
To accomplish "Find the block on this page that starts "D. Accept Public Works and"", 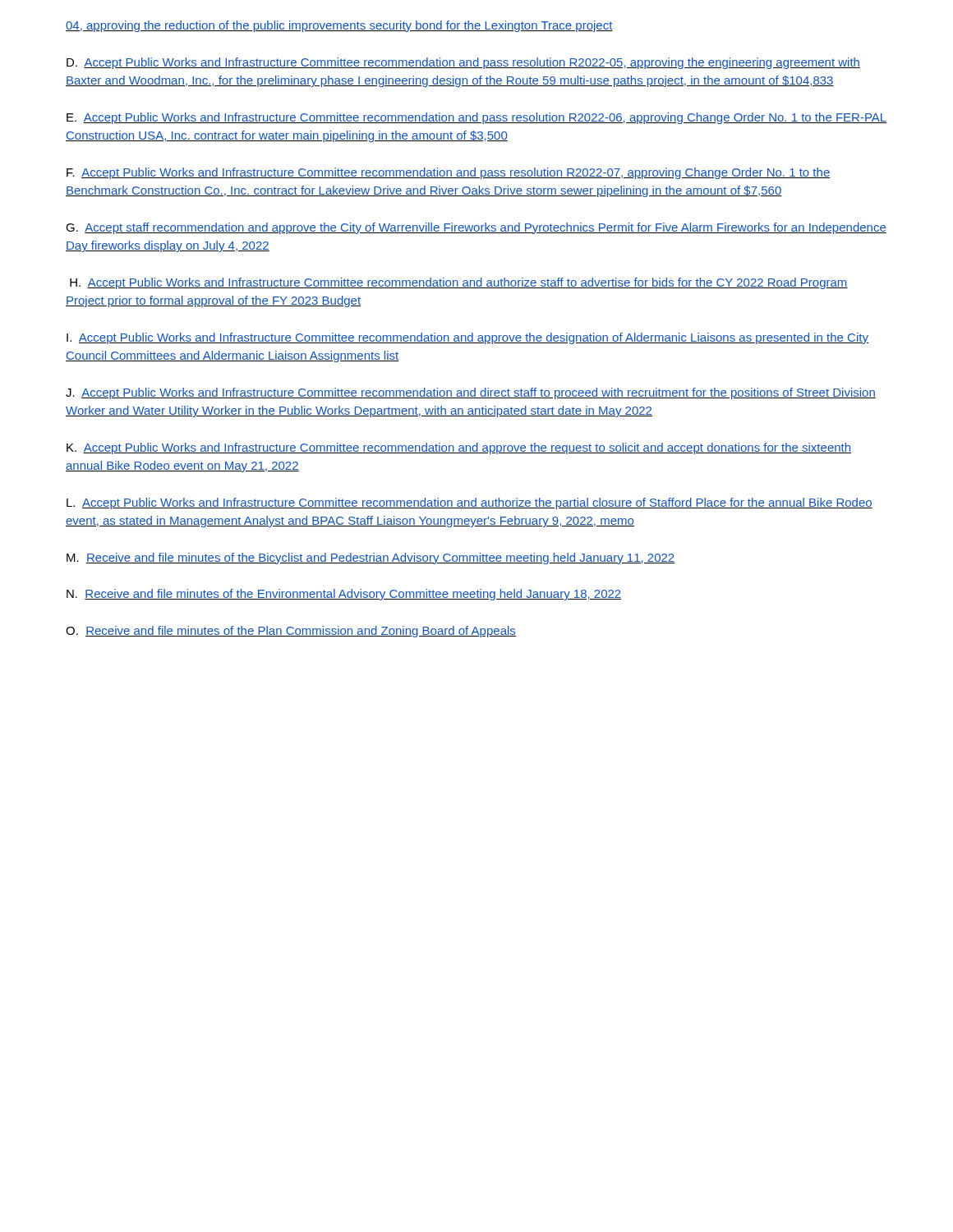I will coord(463,71).
